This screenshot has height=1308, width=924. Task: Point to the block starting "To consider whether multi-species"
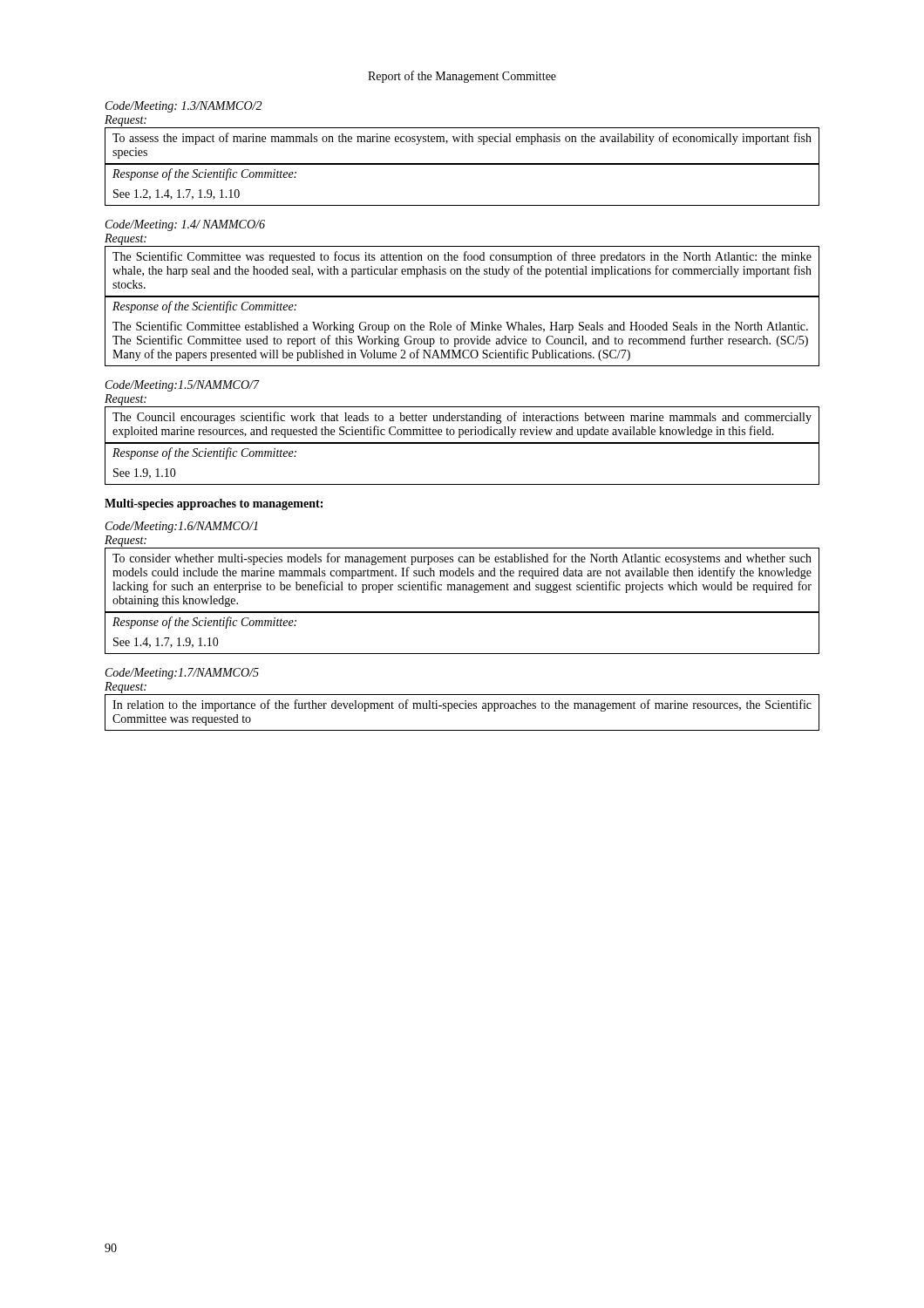pos(462,579)
